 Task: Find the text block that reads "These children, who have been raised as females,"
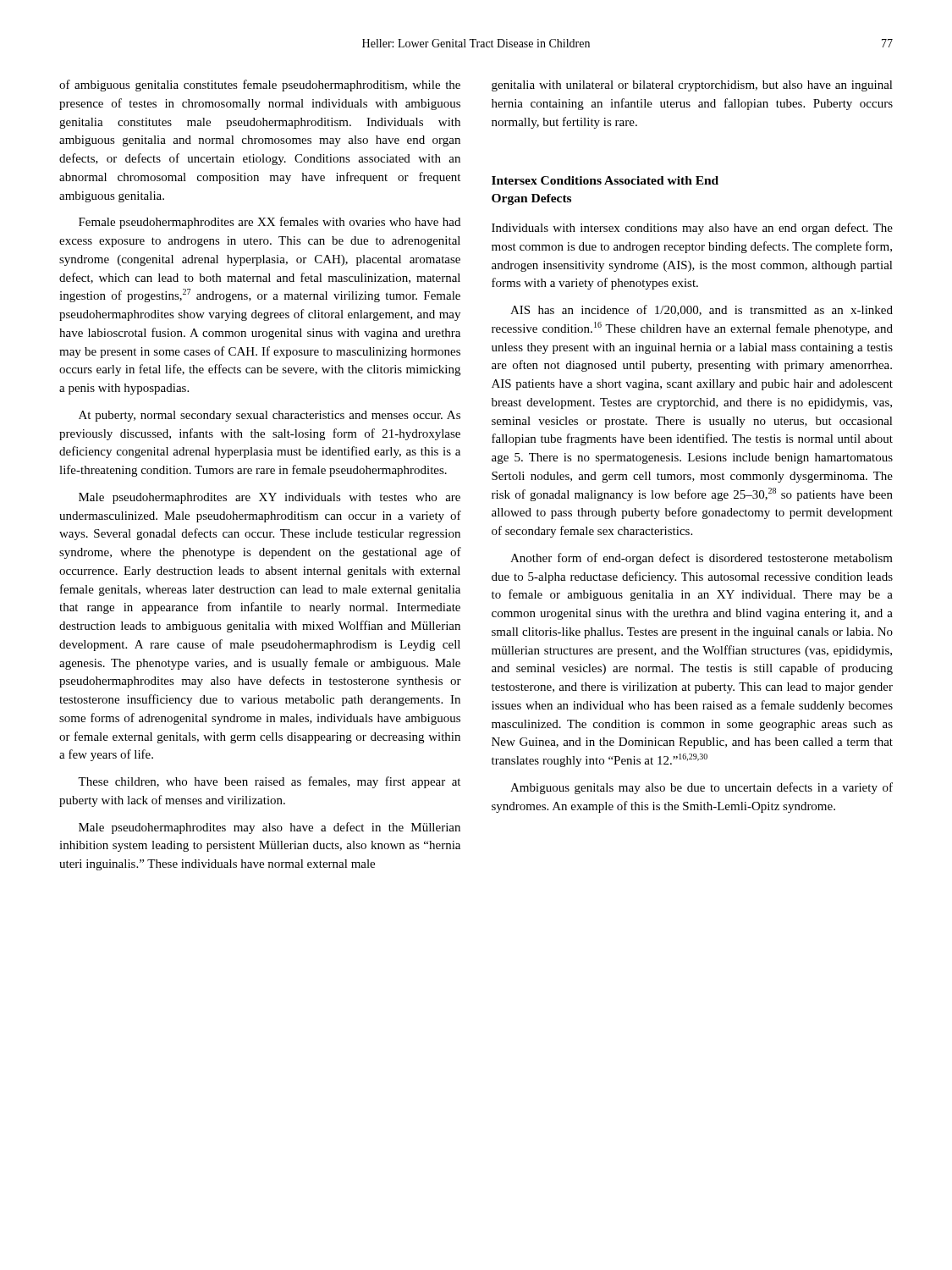point(260,791)
